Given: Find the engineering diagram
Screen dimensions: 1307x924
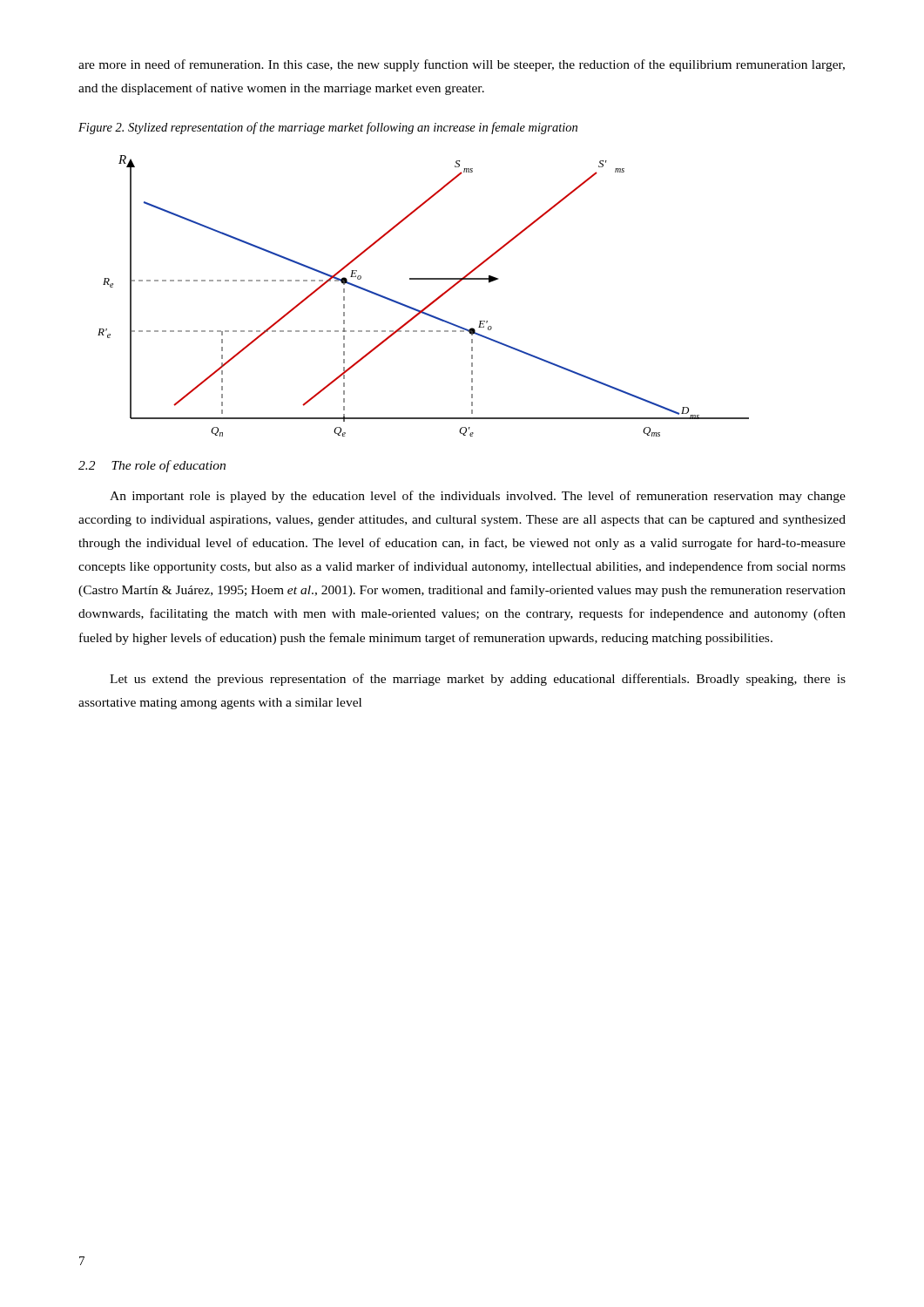Looking at the screenshot, I should tap(462, 296).
